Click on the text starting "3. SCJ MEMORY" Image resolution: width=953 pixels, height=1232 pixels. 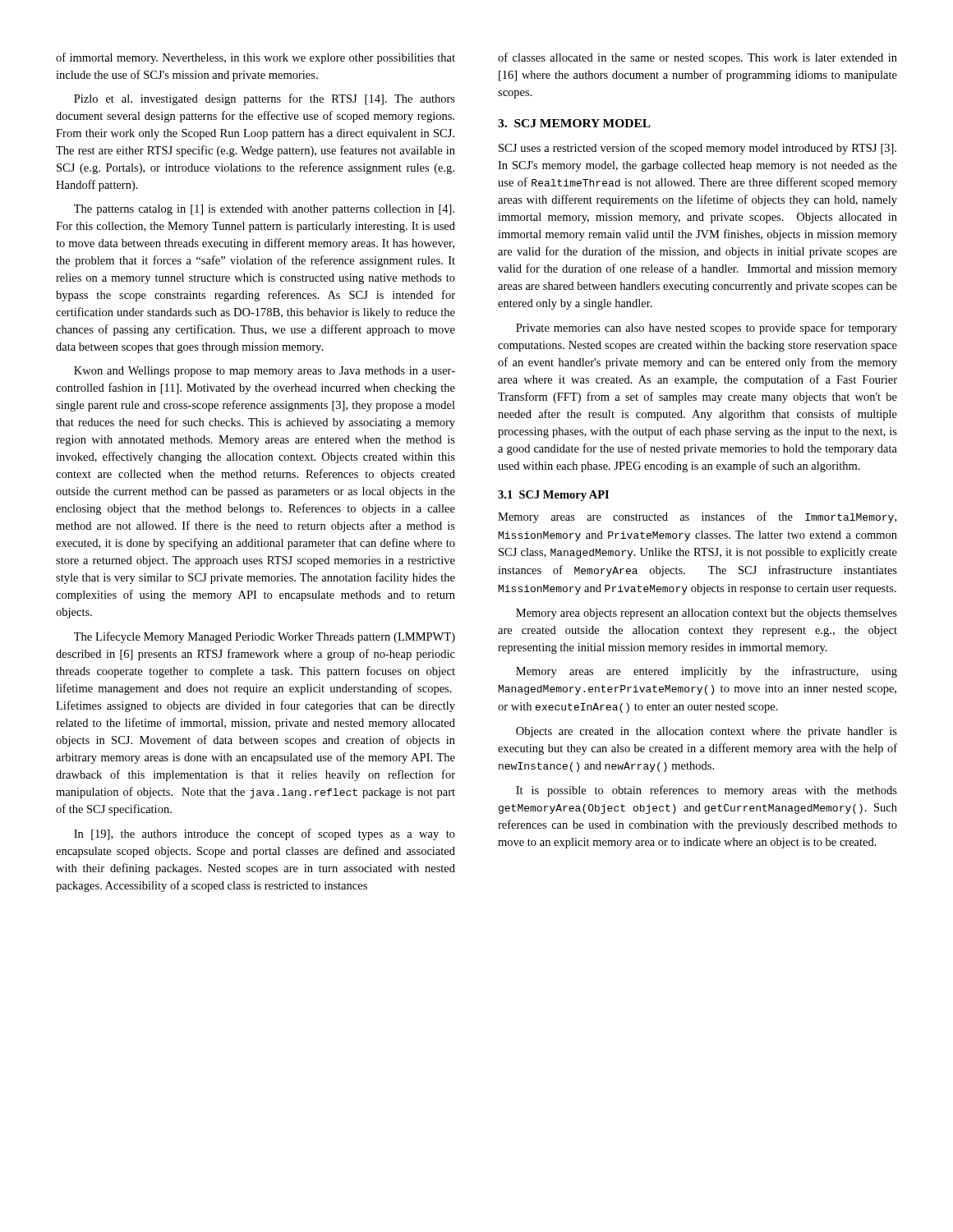click(574, 123)
